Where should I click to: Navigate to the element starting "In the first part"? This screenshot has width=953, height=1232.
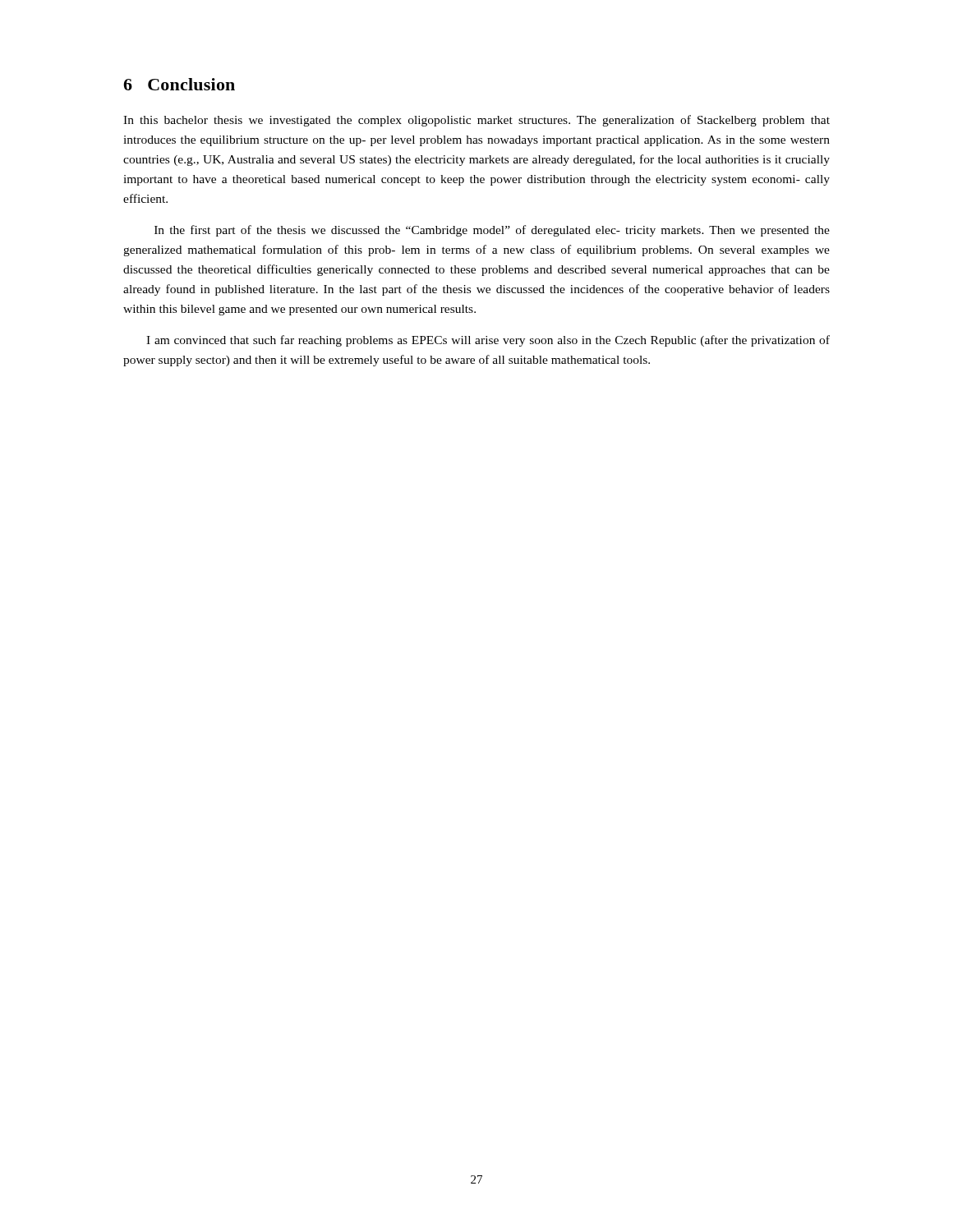(476, 269)
